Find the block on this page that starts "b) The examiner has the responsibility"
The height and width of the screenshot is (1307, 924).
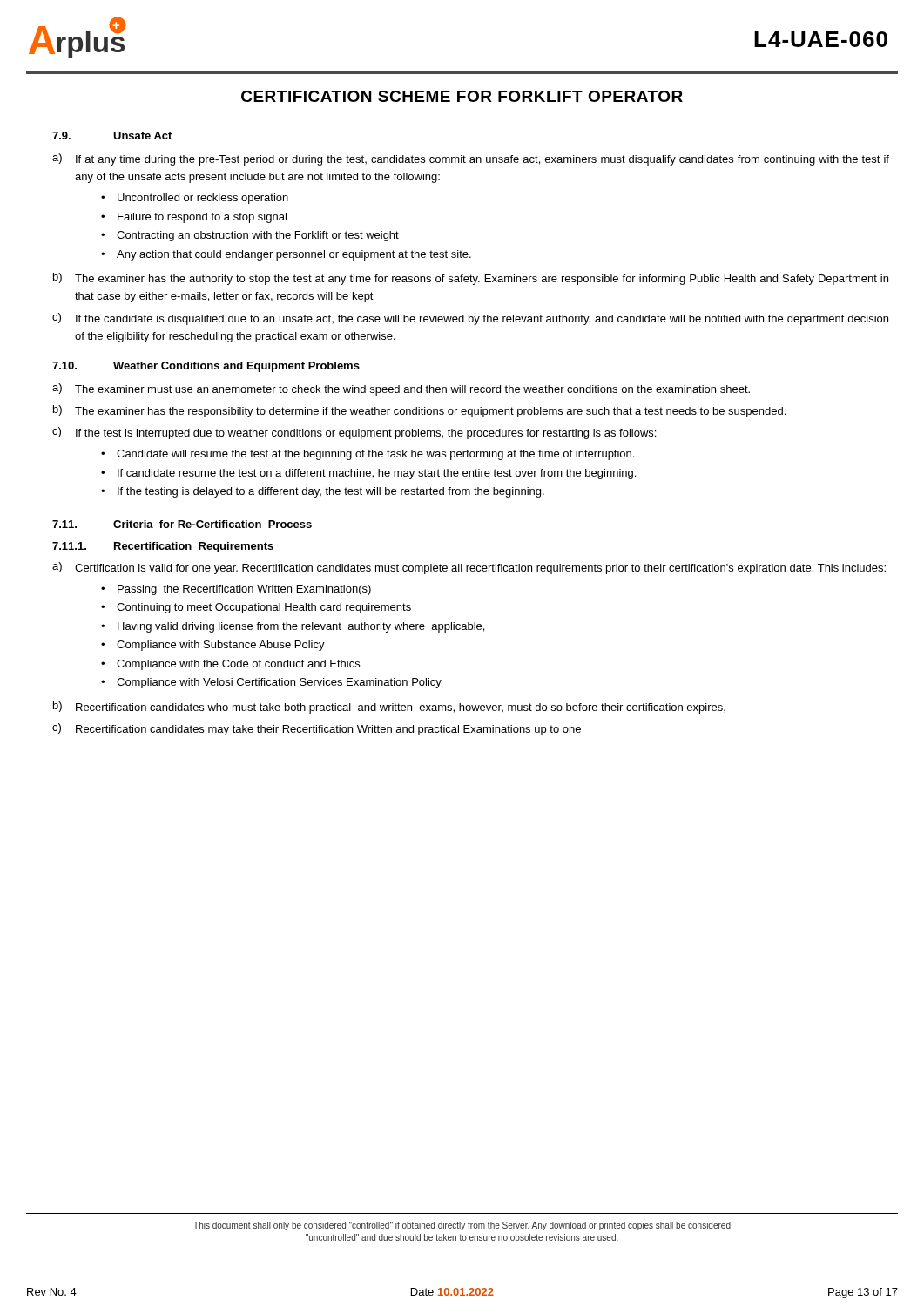click(x=471, y=411)
